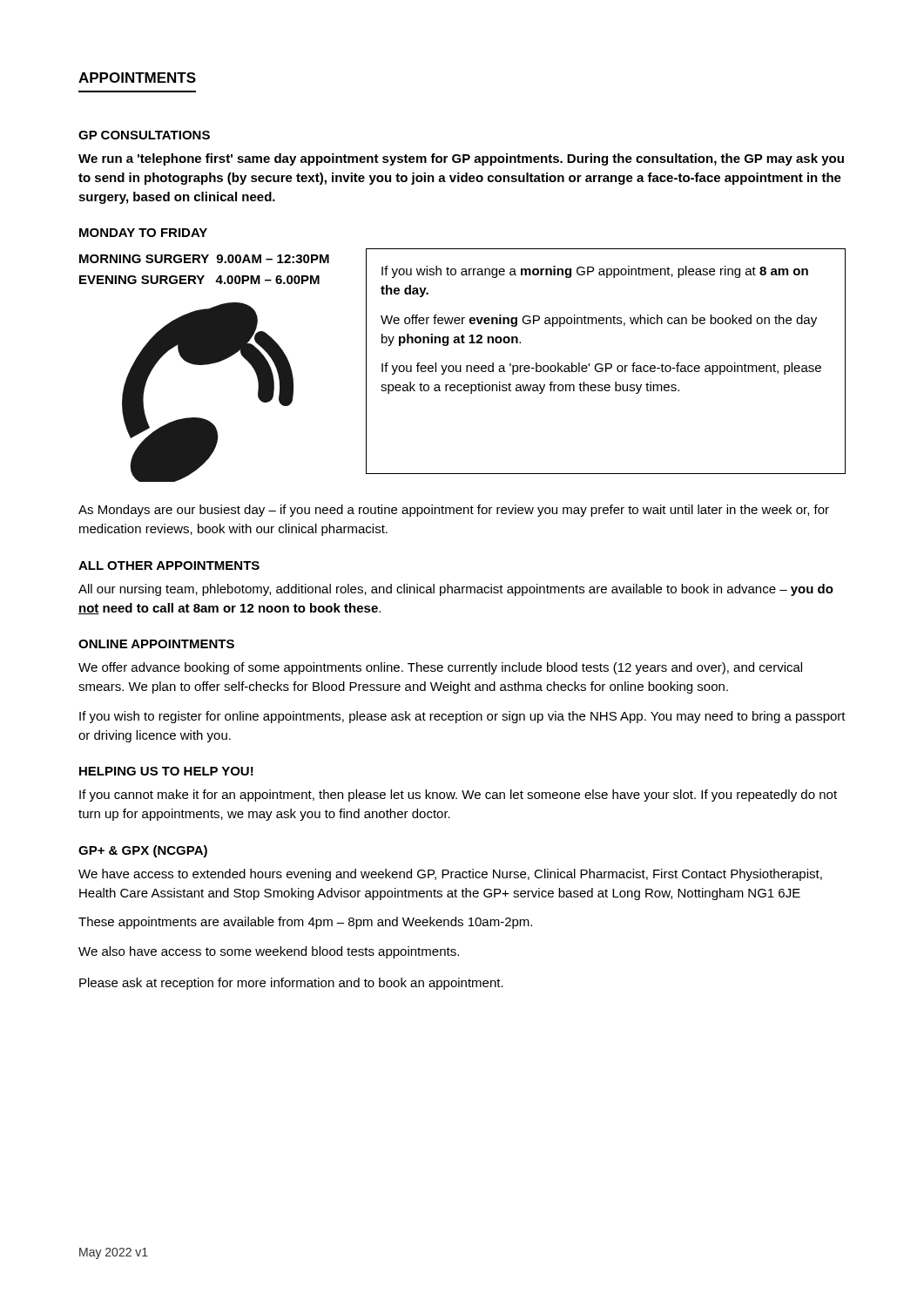Find the section header that reads "MONDAY TO FRIDAY"
924x1307 pixels.
tap(143, 232)
